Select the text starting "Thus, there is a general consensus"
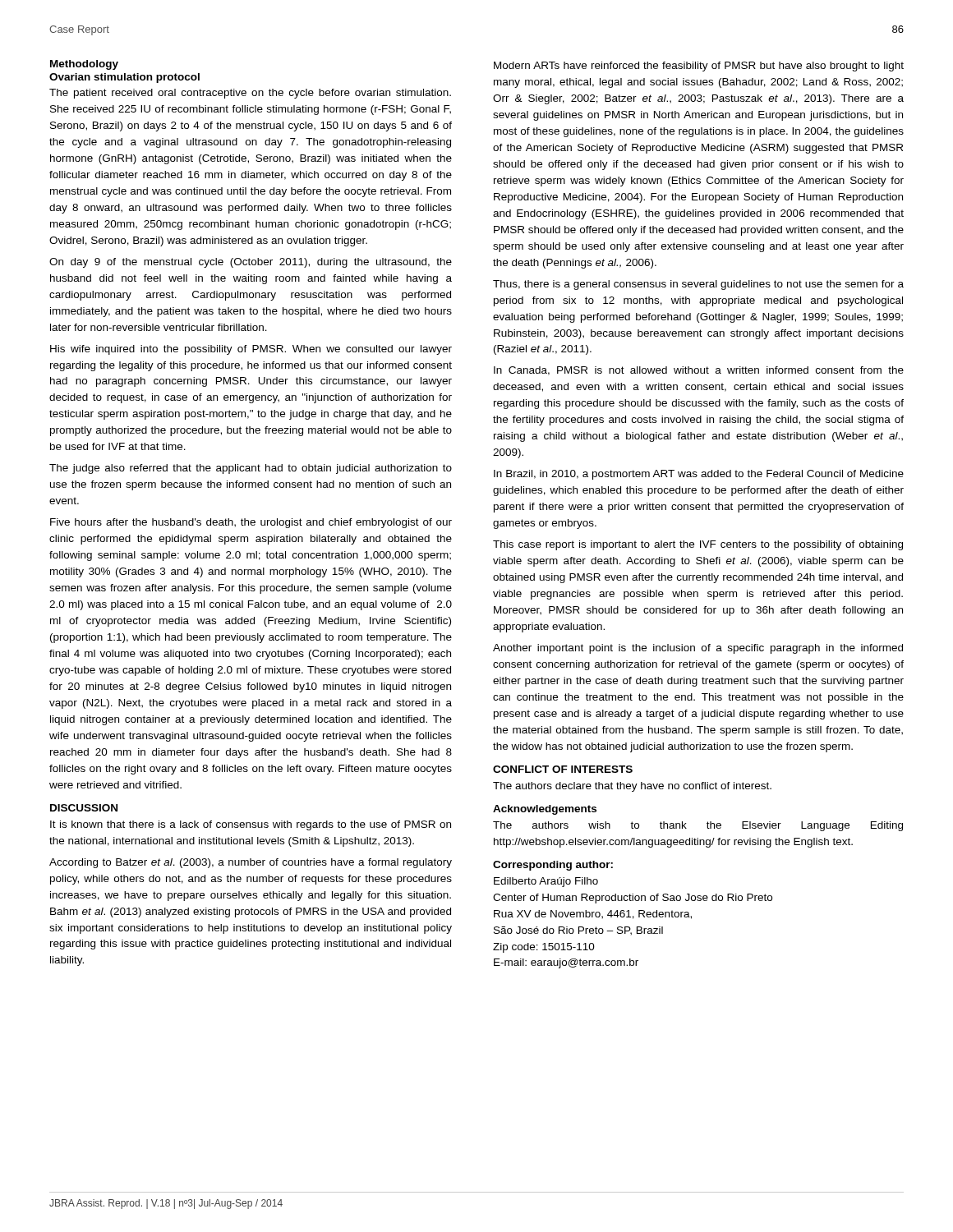Screen dimensions: 1232x953 click(x=698, y=316)
